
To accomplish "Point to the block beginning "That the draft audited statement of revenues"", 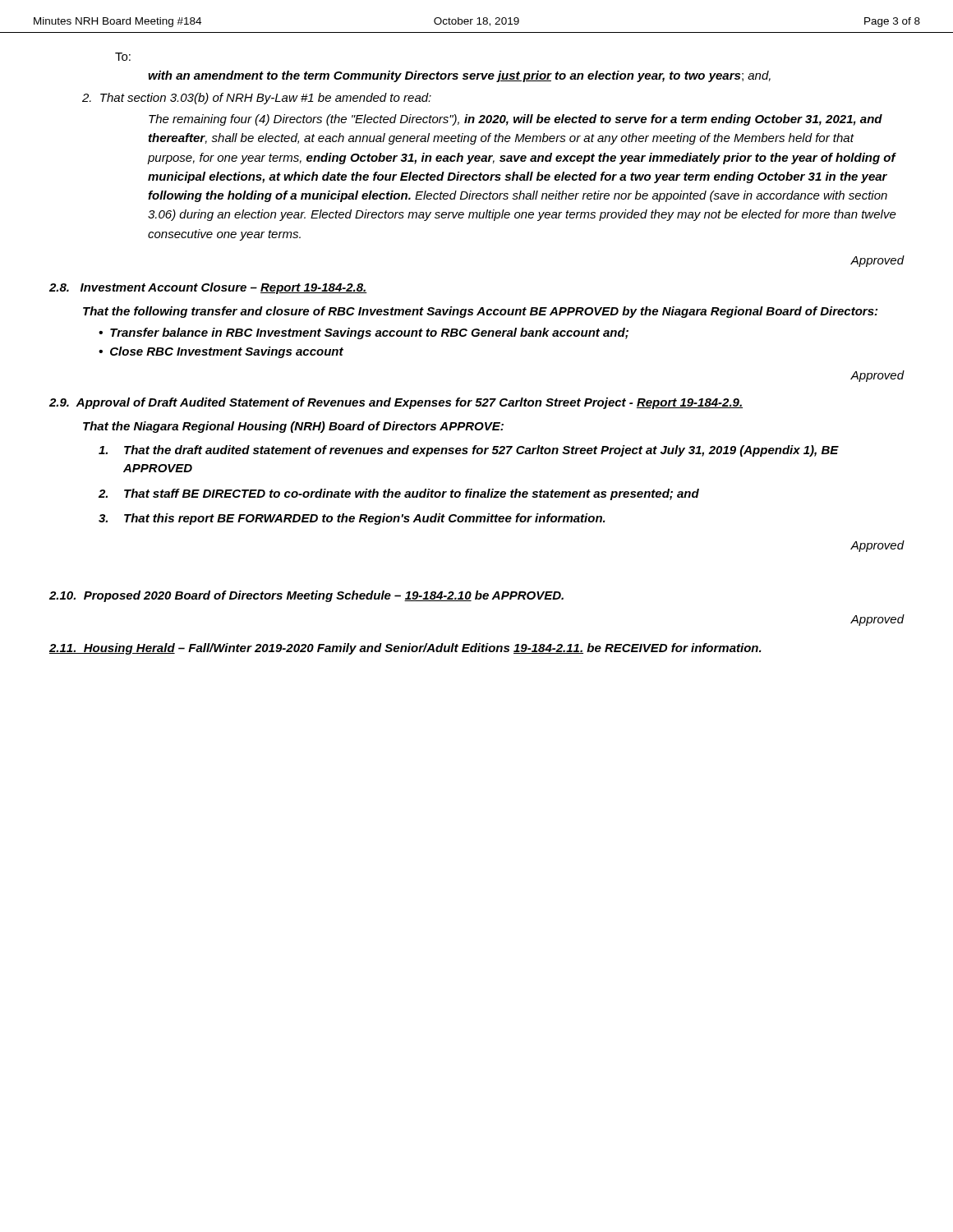I will tap(501, 459).
